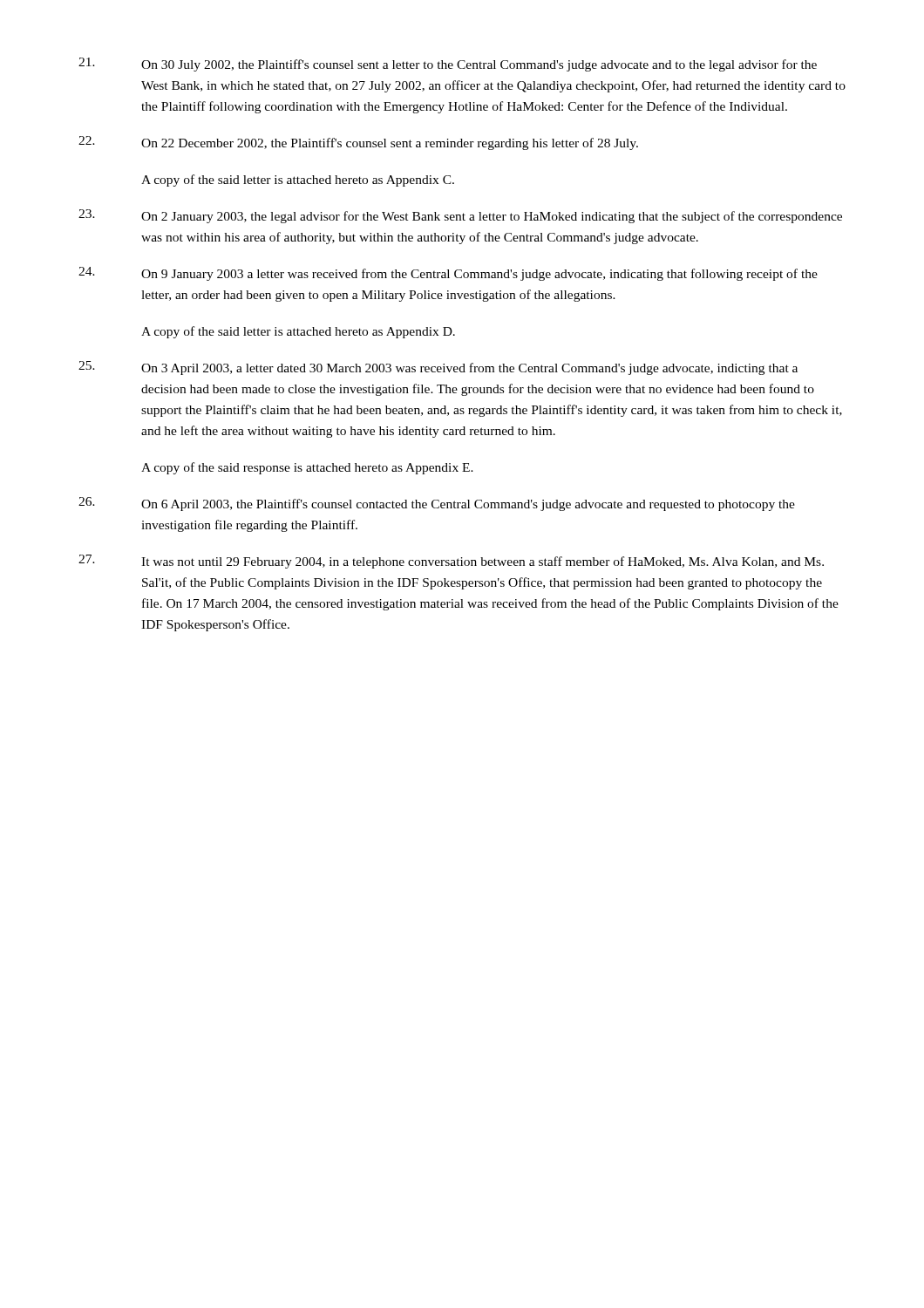
Task: Click on the passage starting "21. On 30 July 2002, the Plaintiff's counsel"
Action: coord(462,85)
